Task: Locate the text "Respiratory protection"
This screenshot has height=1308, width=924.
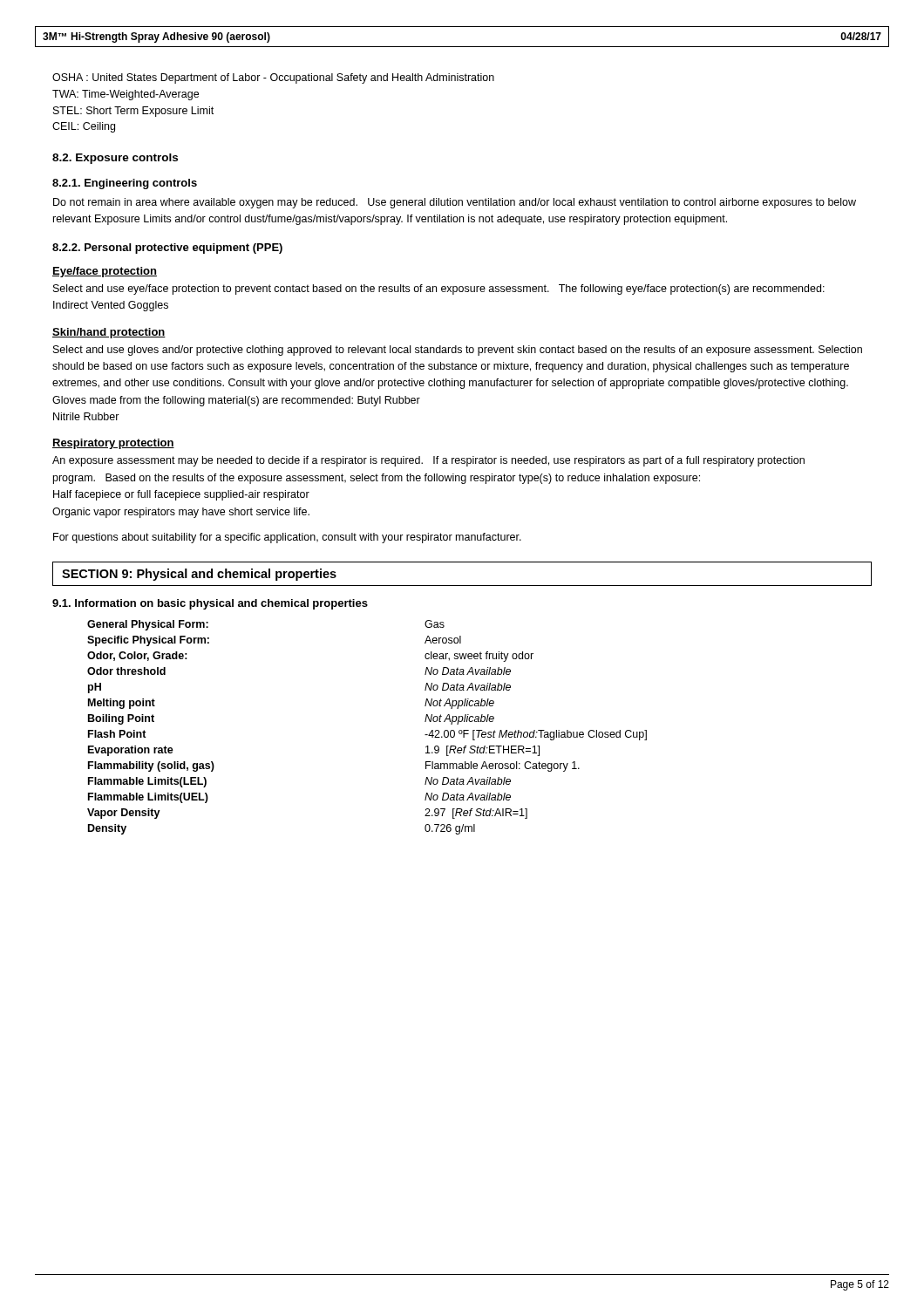Action: pos(113,443)
